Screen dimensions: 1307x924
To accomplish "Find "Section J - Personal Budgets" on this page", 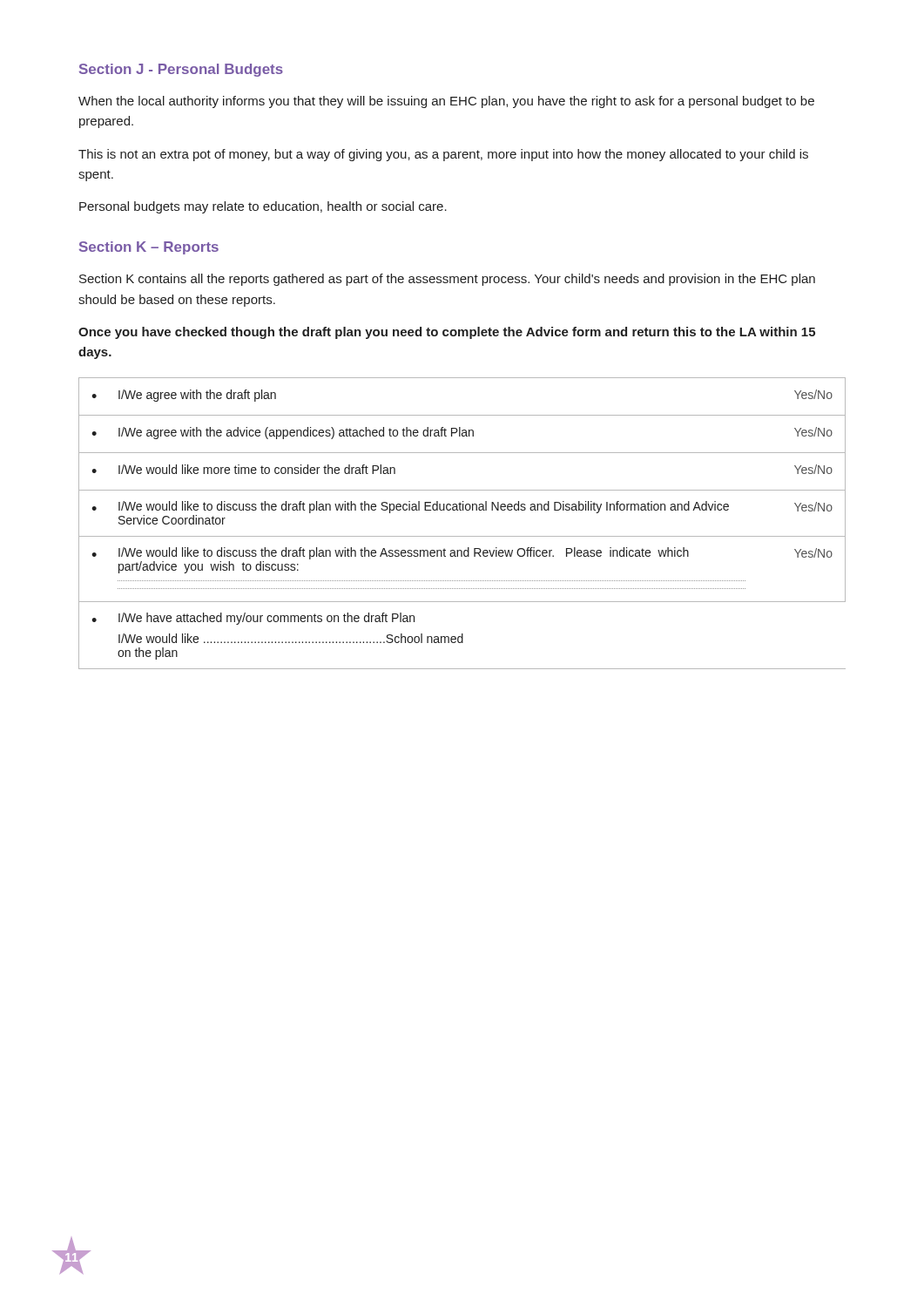I will click(x=181, y=69).
